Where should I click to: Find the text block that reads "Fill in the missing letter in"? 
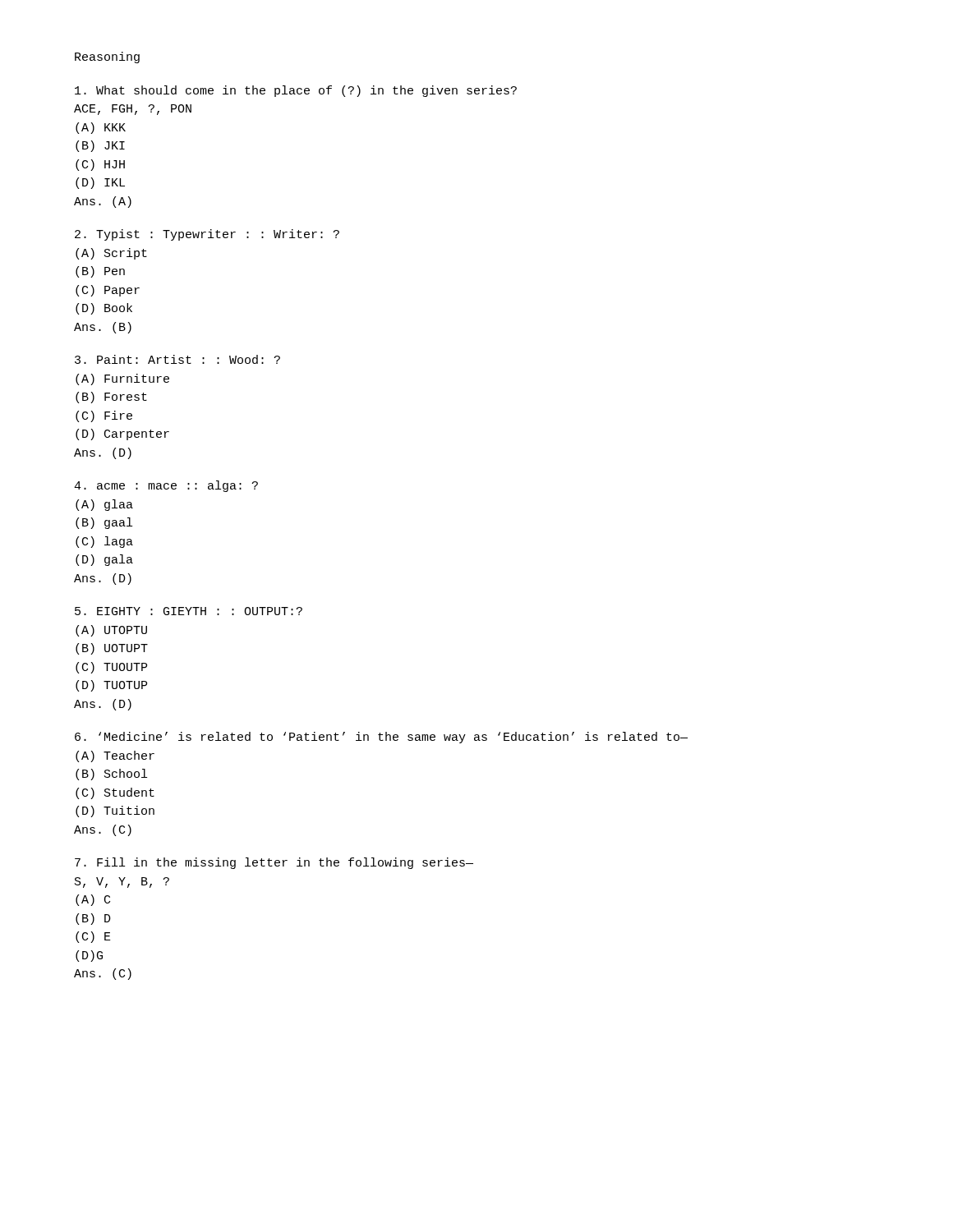coord(274,863)
